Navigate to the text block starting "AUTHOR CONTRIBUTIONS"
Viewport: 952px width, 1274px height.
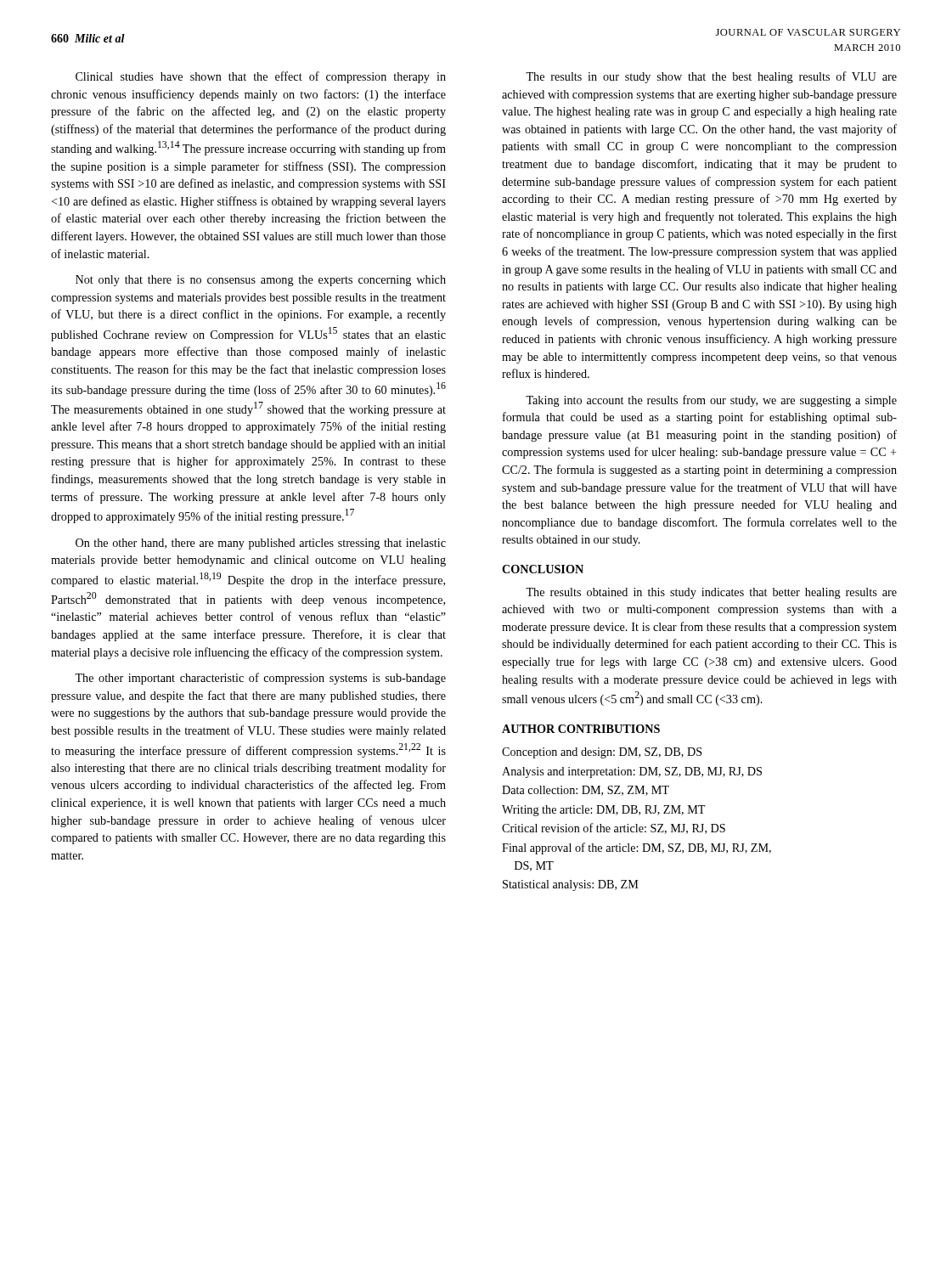point(581,728)
